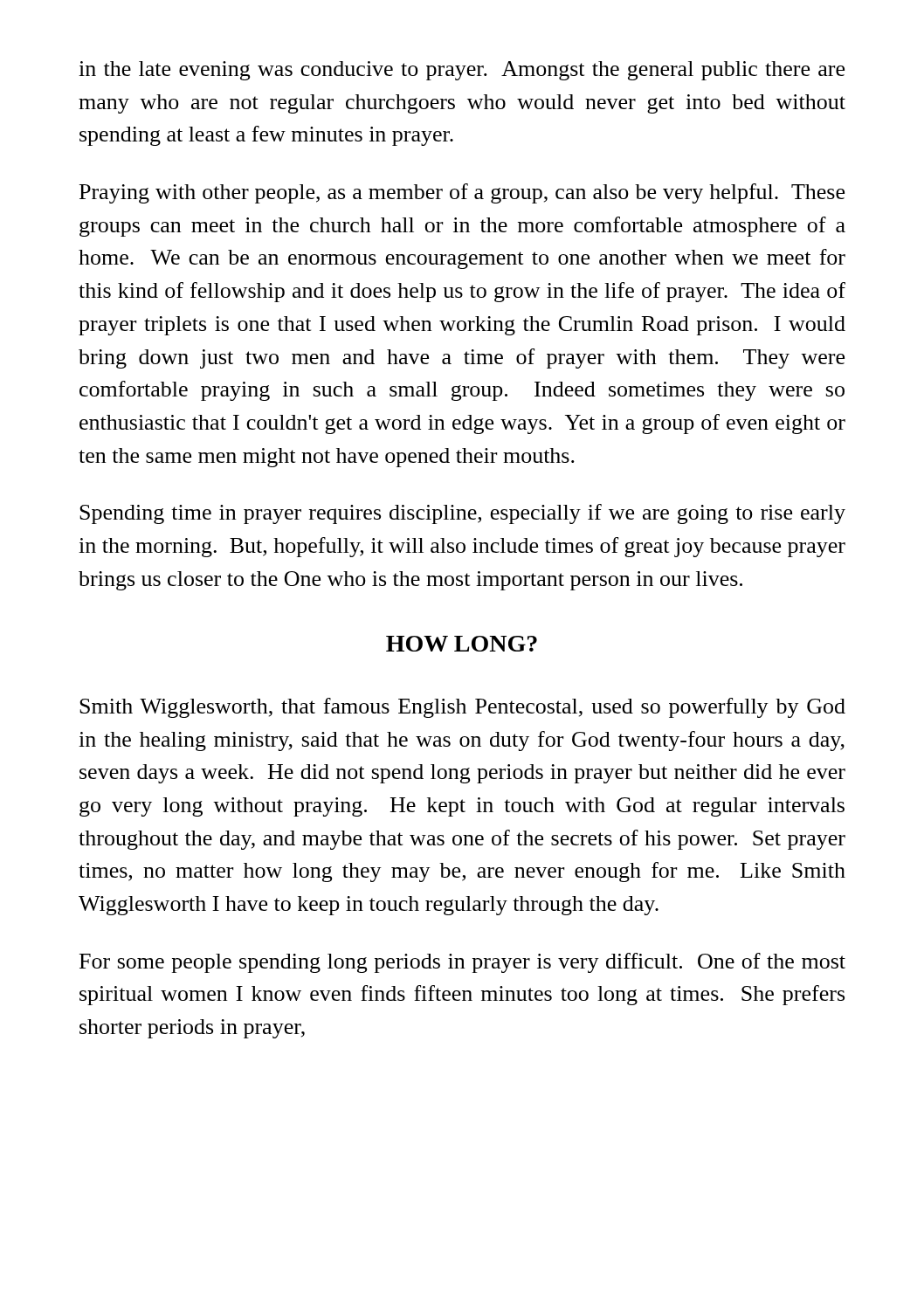
Task: Locate the text block with the text "Smith Wigglesworth, that"
Action: 462,805
